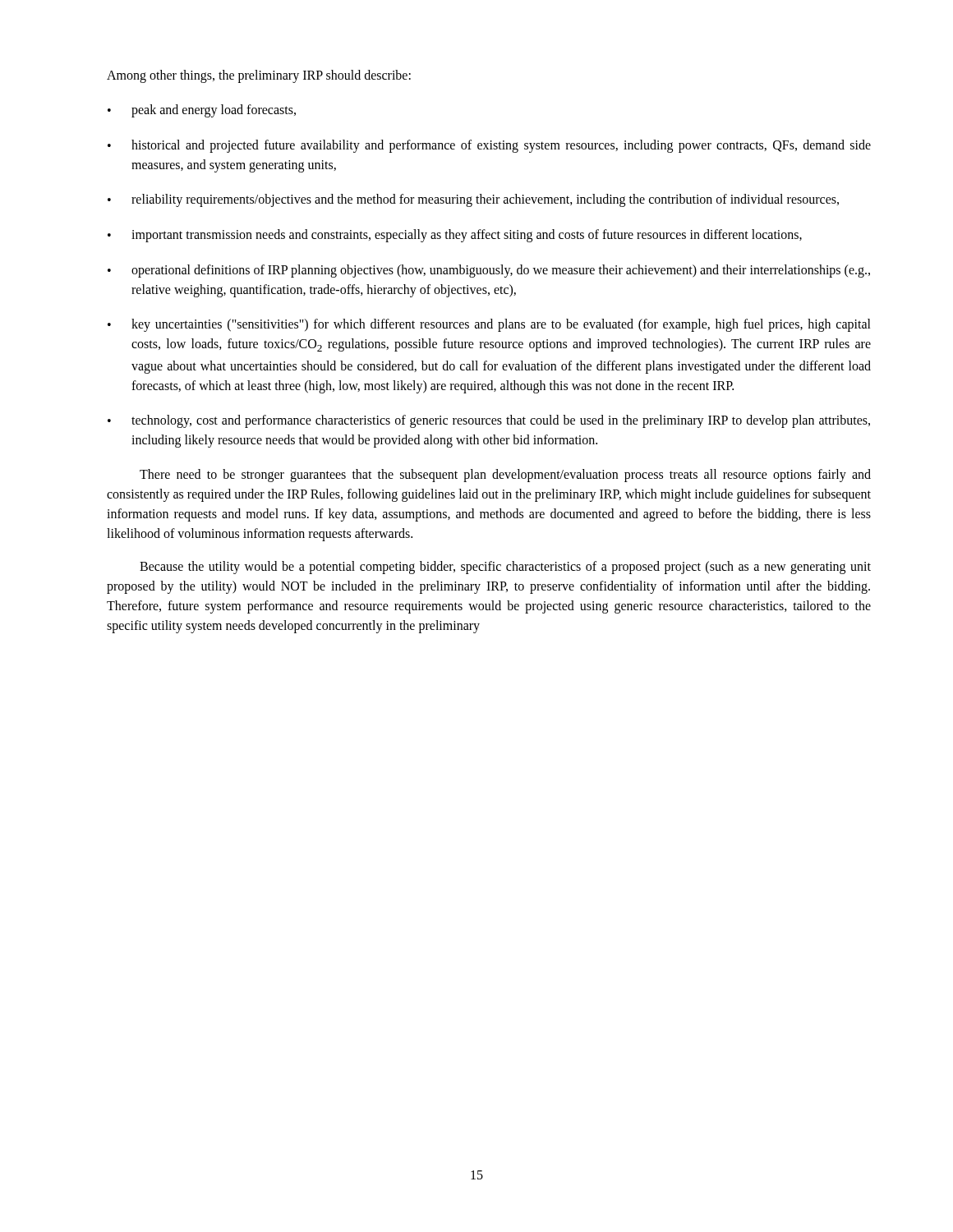Click on the element starting "• peak and energy load forecasts,"

click(202, 111)
